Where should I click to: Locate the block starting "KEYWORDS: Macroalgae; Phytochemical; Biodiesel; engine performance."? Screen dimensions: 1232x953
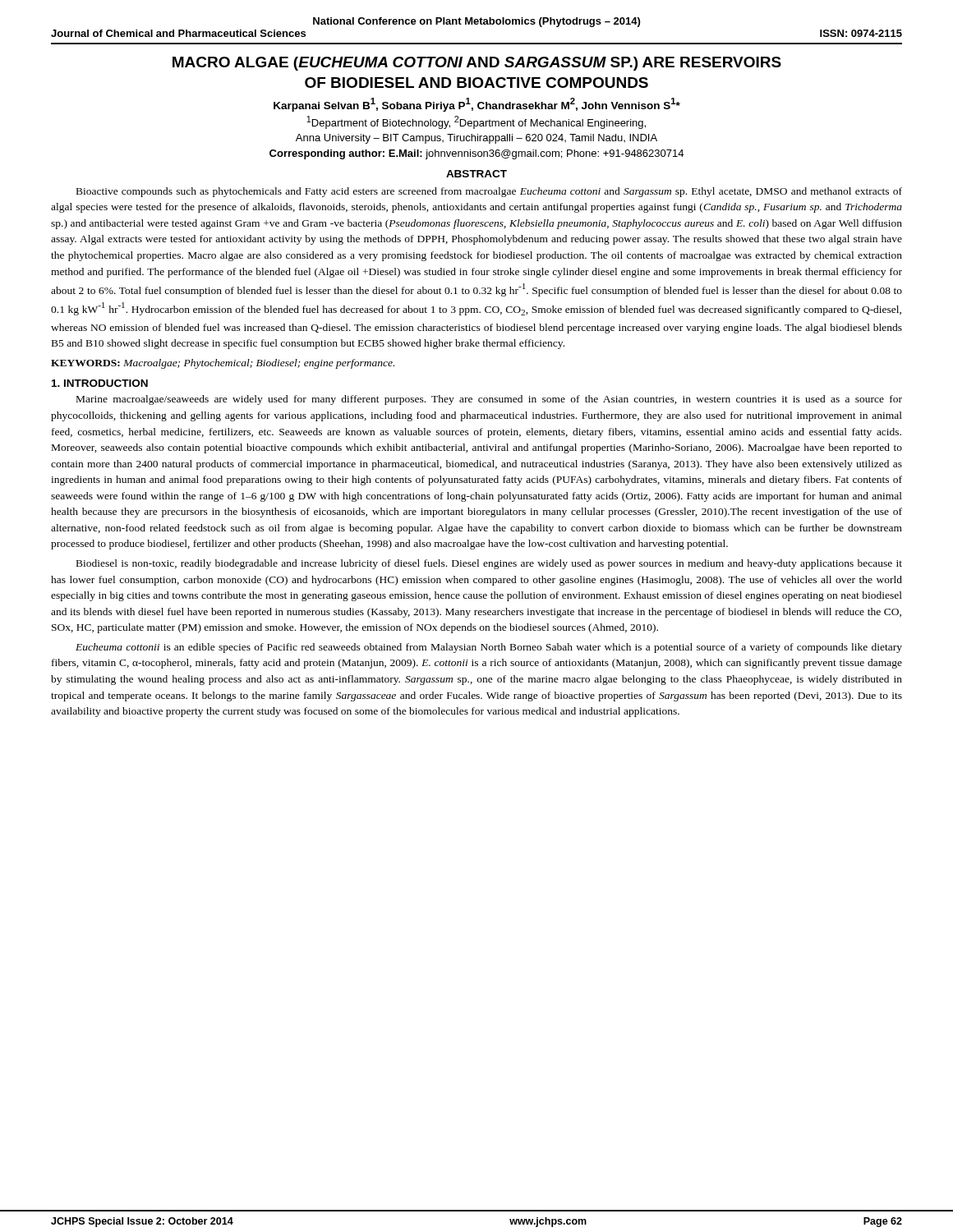pos(223,364)
